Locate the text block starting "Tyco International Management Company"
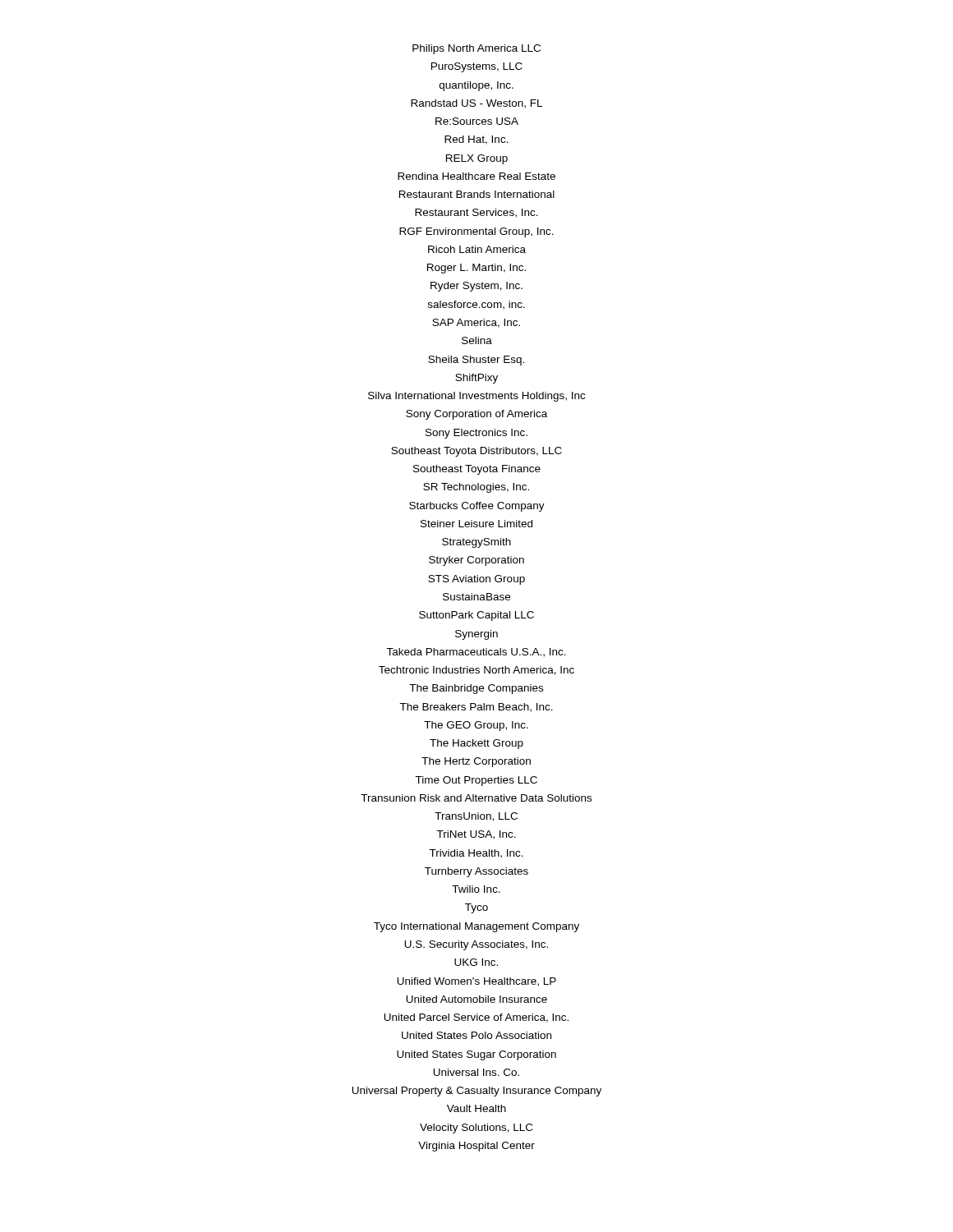 pyautogui.click(x=476, y=926)
